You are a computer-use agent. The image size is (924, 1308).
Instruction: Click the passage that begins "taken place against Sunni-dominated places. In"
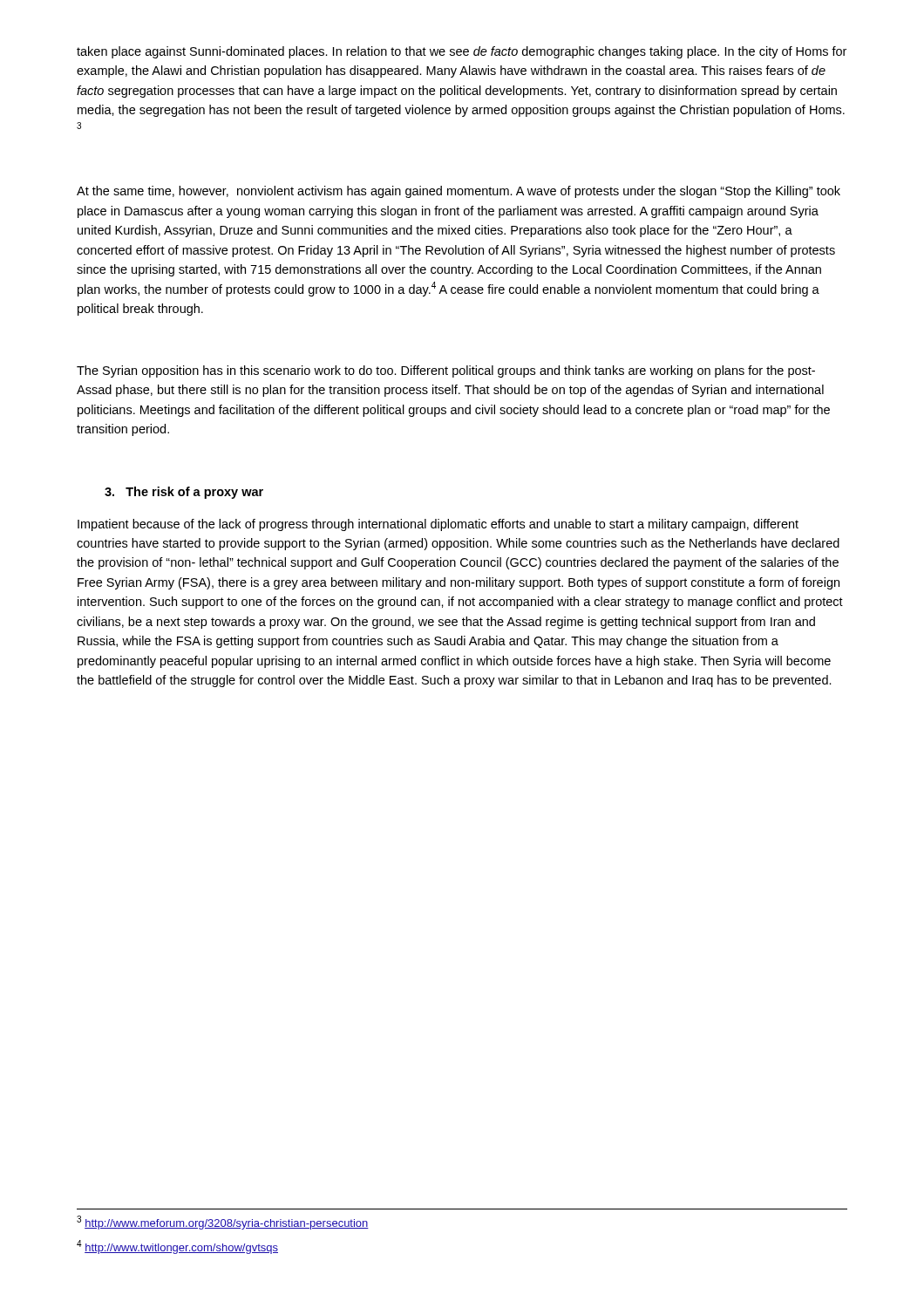[462, 88]
